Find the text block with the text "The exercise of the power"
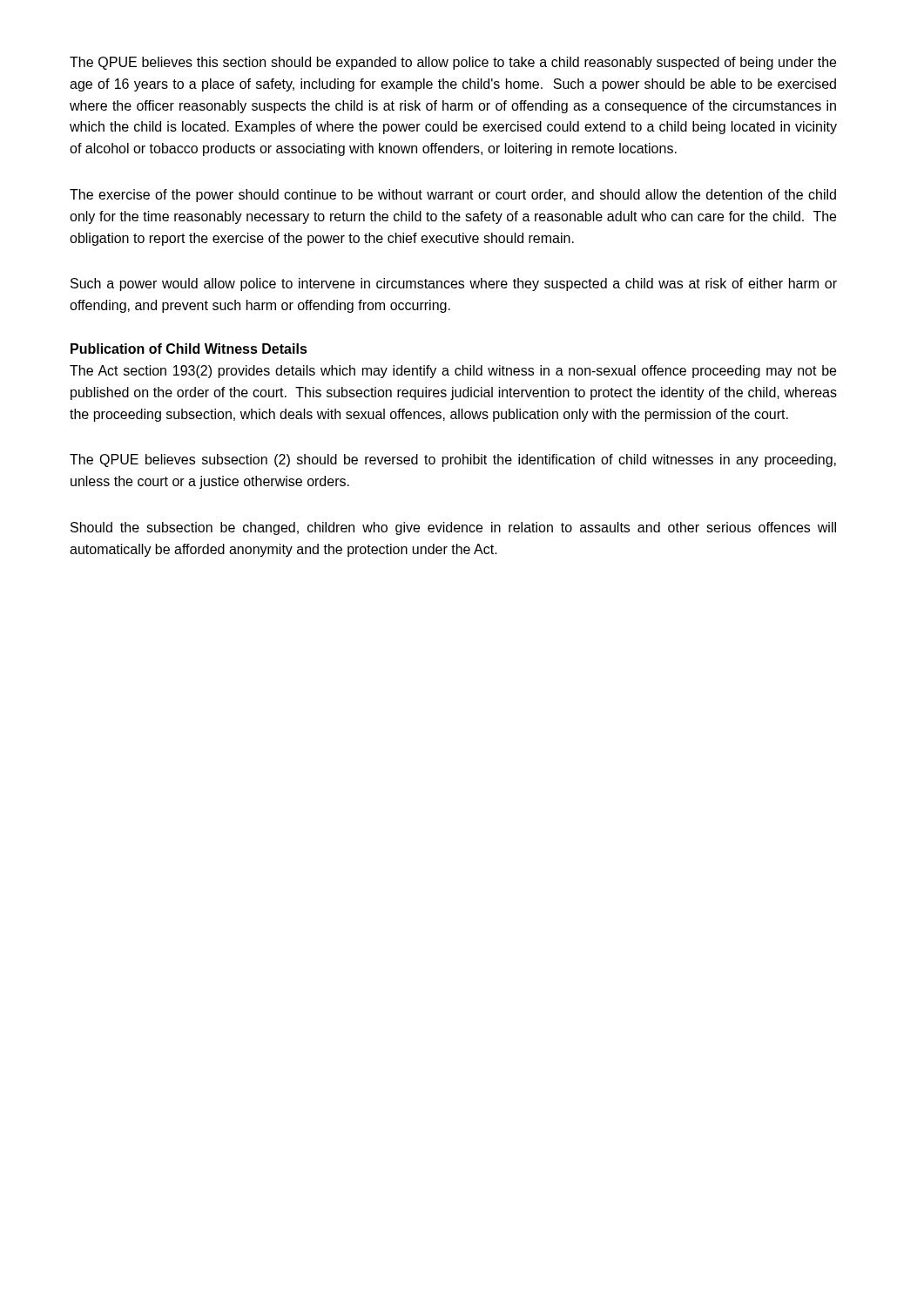 coord(453,216)
